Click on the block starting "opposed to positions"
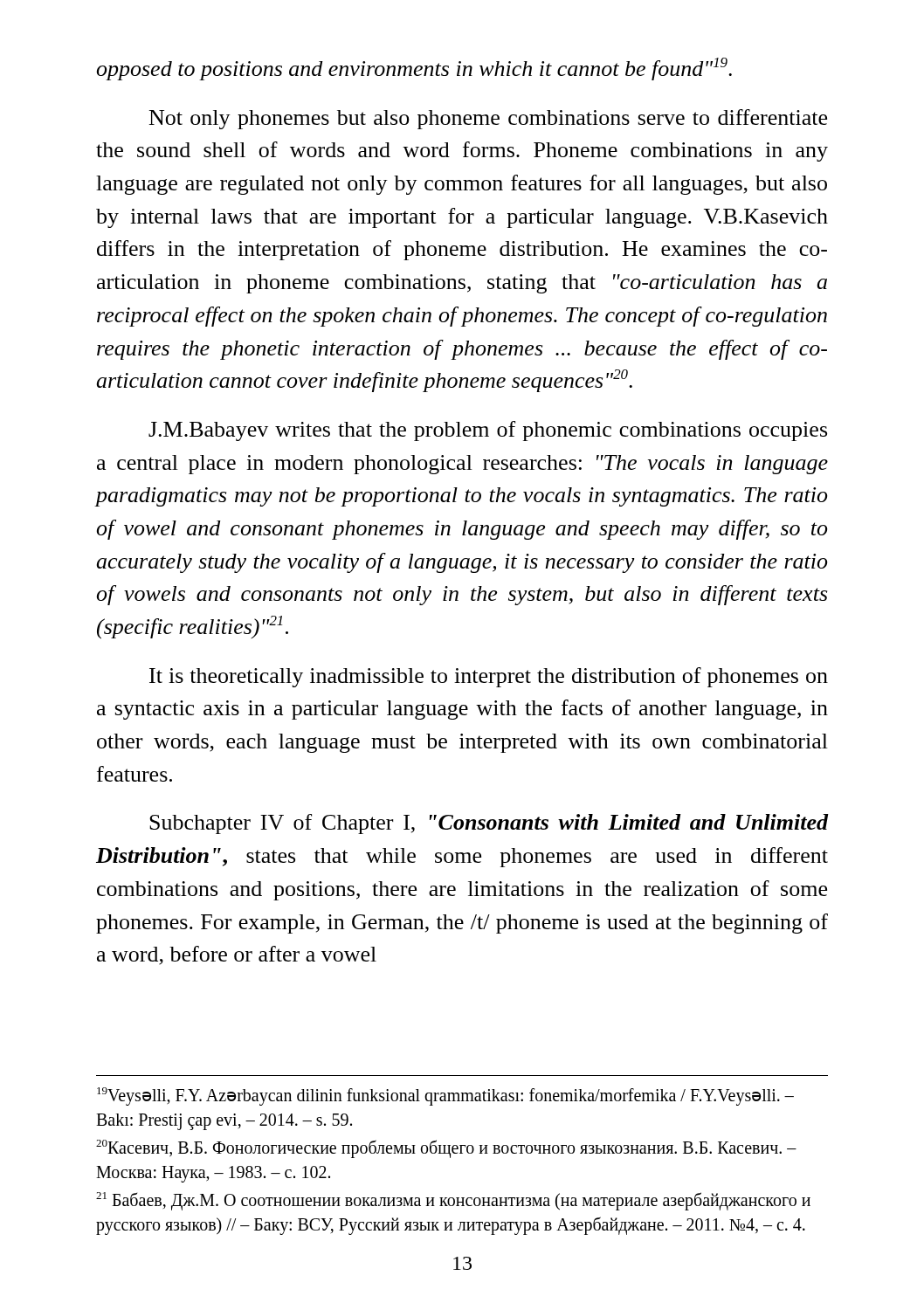The image size is (924, 1310). pos(415,68)
